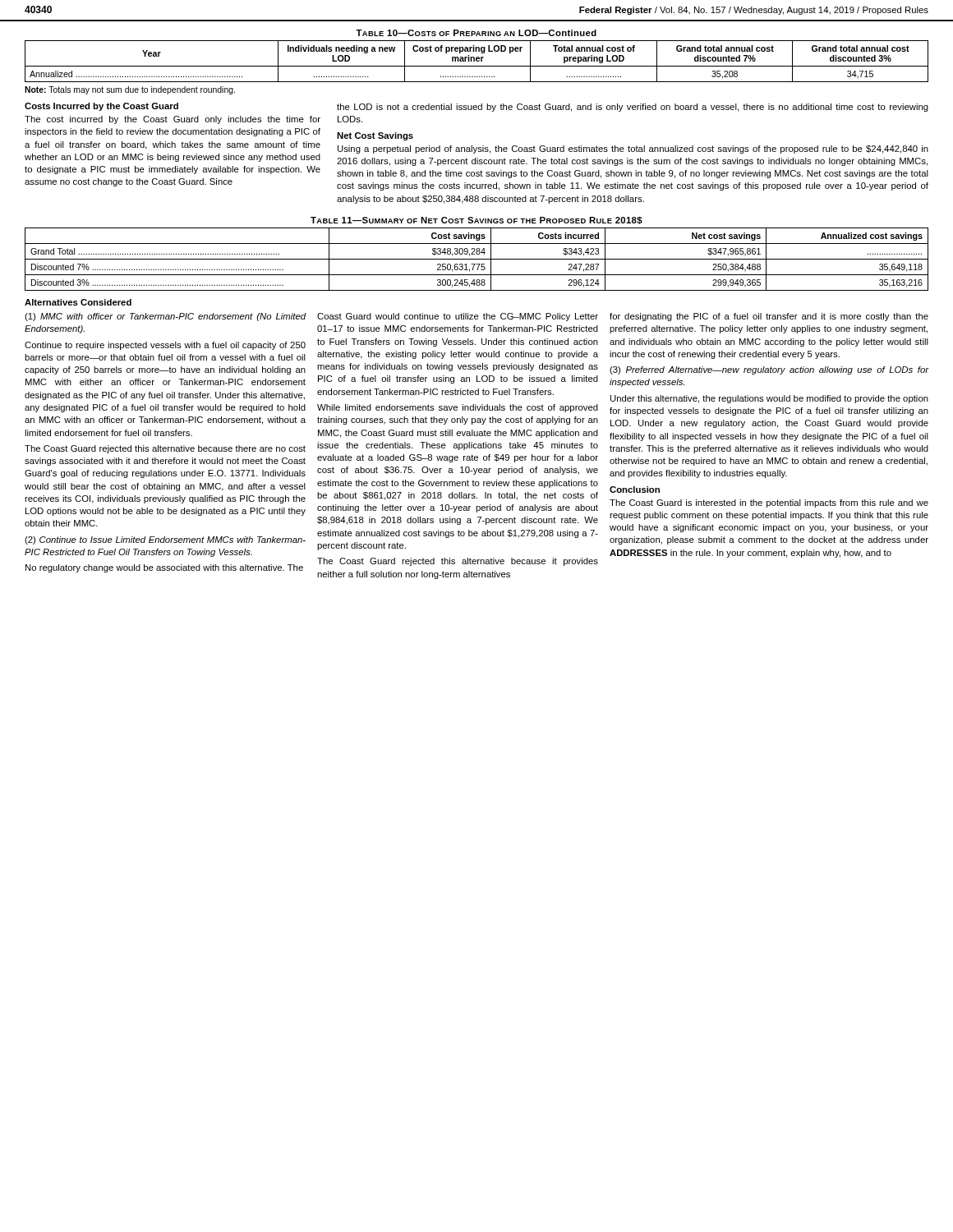Point to the block beginning "(1) MMC with officer or"
The image size is (953, 1232).
(165, 322)
